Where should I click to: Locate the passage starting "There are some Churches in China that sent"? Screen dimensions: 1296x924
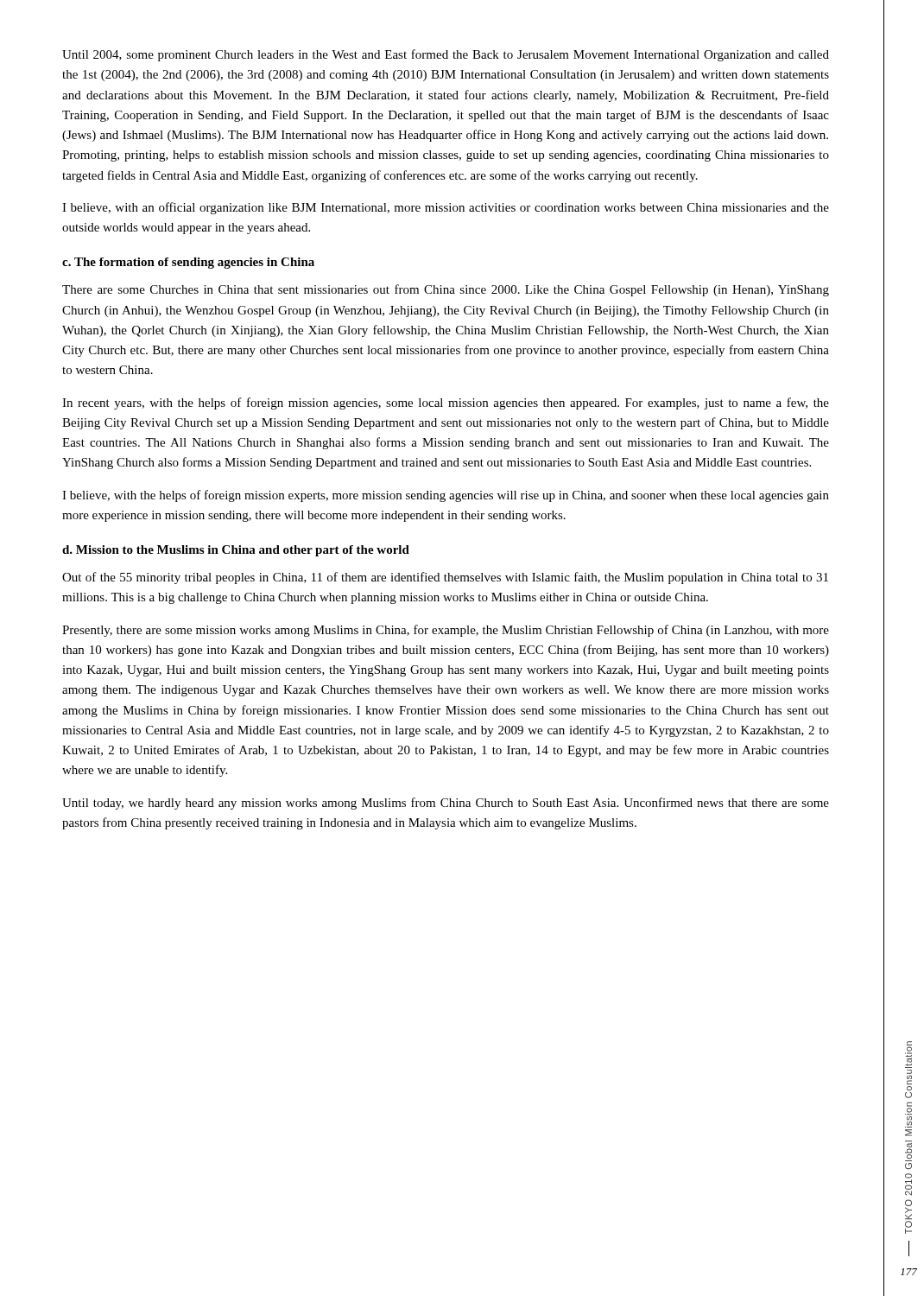(446, 330)
